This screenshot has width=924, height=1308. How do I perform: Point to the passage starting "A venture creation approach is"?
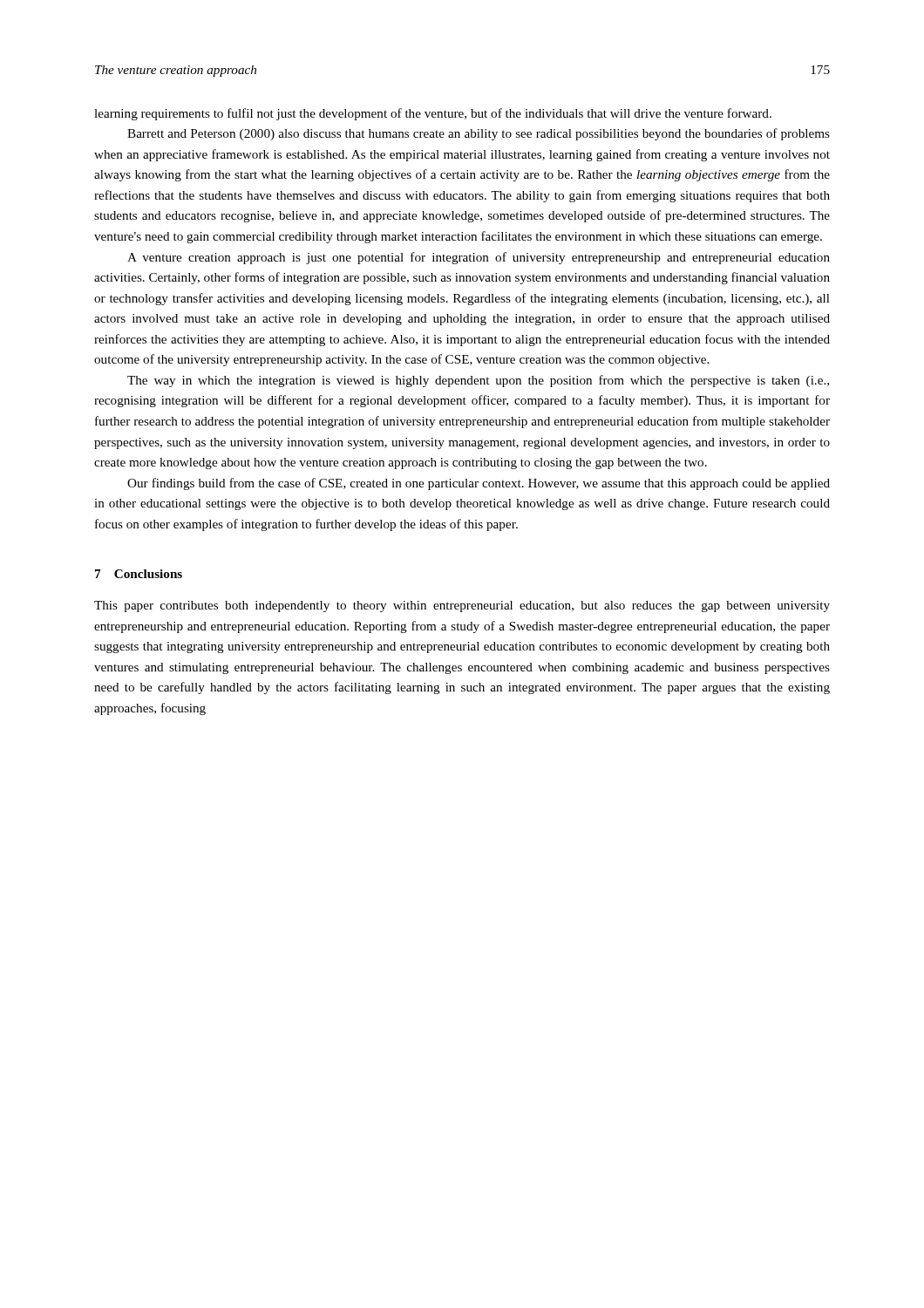click(x=462, y=308)
